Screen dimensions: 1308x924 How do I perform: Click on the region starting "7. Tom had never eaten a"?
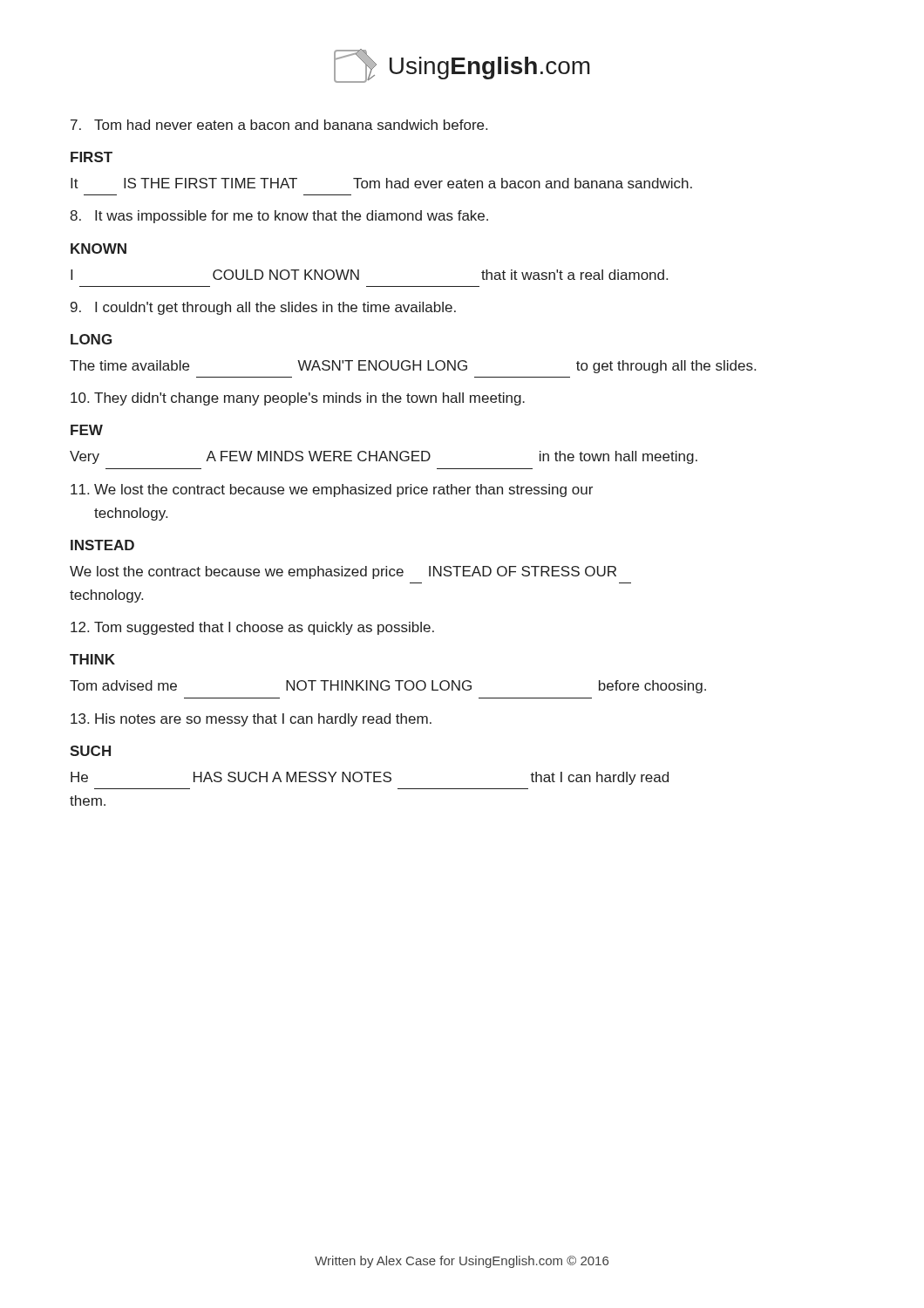tap(462, 125)
